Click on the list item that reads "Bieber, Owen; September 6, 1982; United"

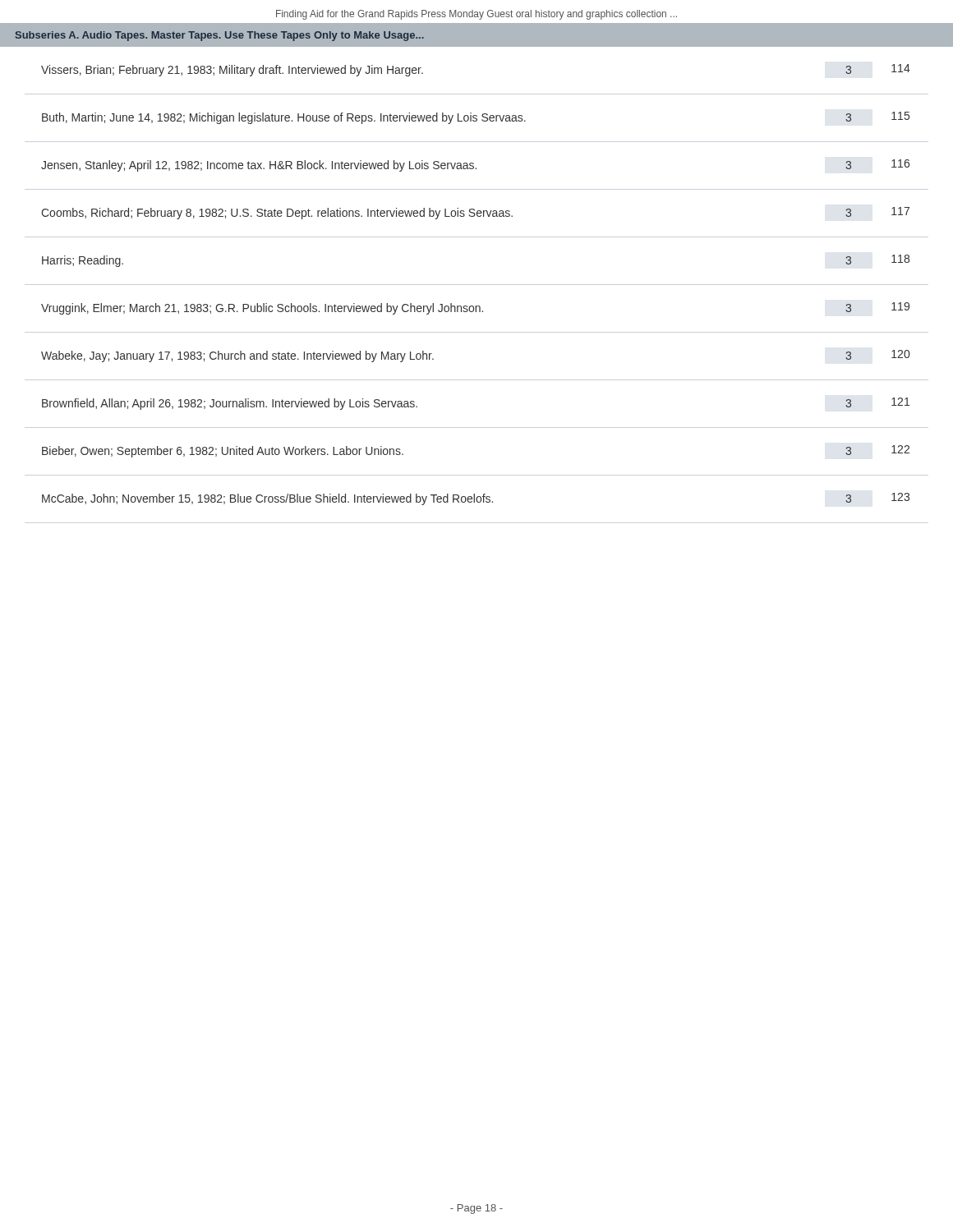(227, 451)
